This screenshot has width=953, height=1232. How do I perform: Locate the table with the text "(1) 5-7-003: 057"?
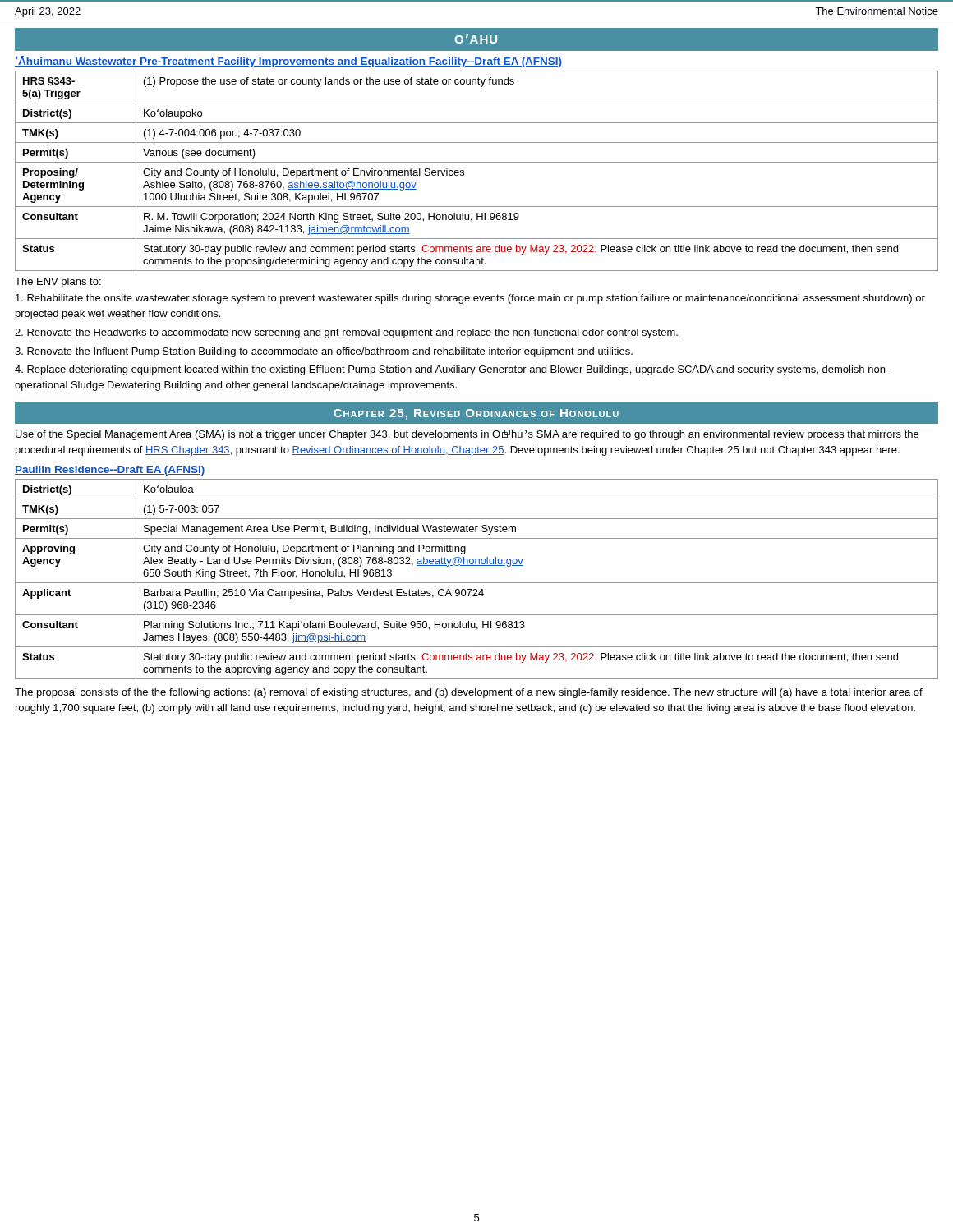pos(476,579)
